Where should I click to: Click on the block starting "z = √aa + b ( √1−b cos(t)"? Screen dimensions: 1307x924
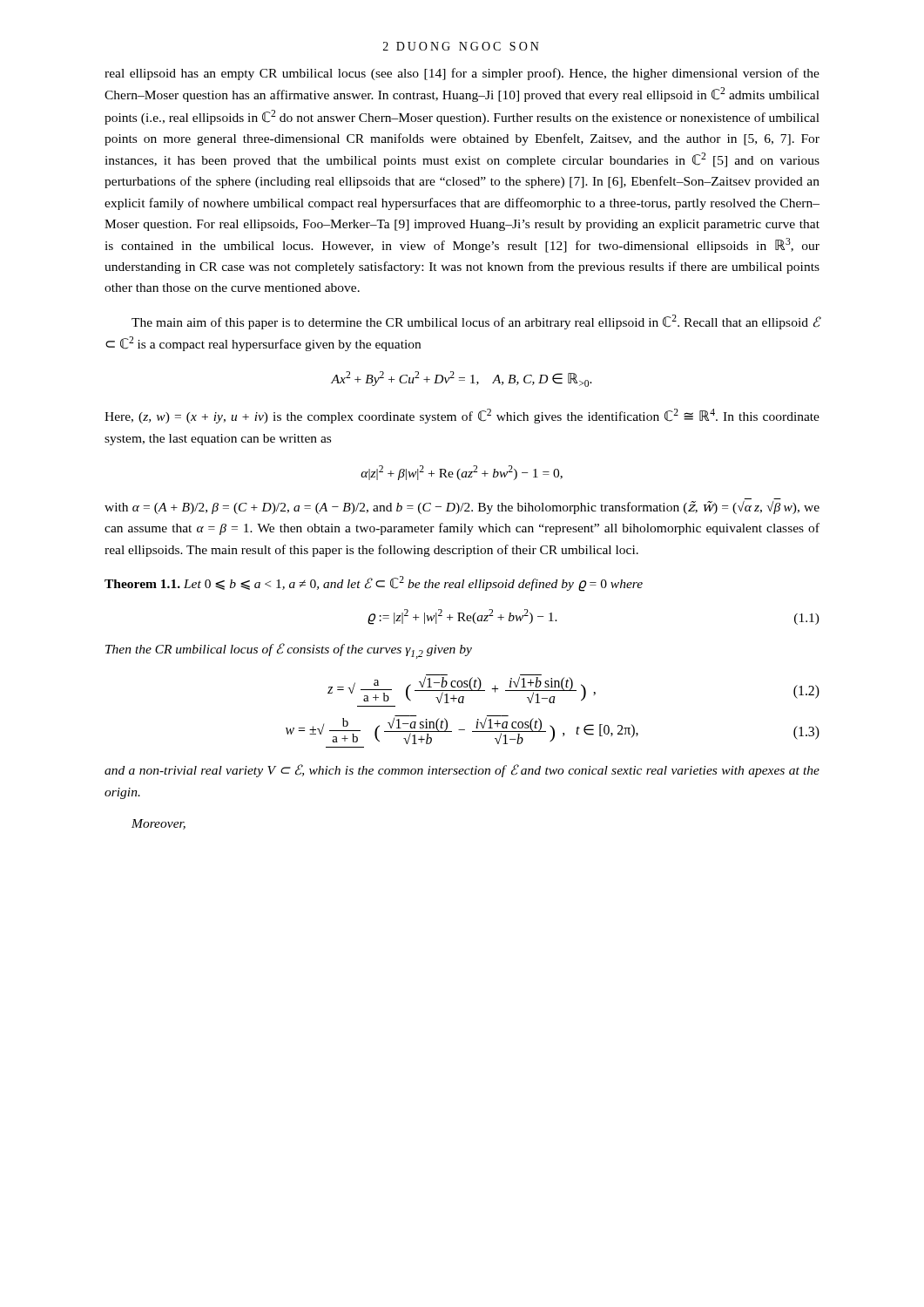point(574,691)
